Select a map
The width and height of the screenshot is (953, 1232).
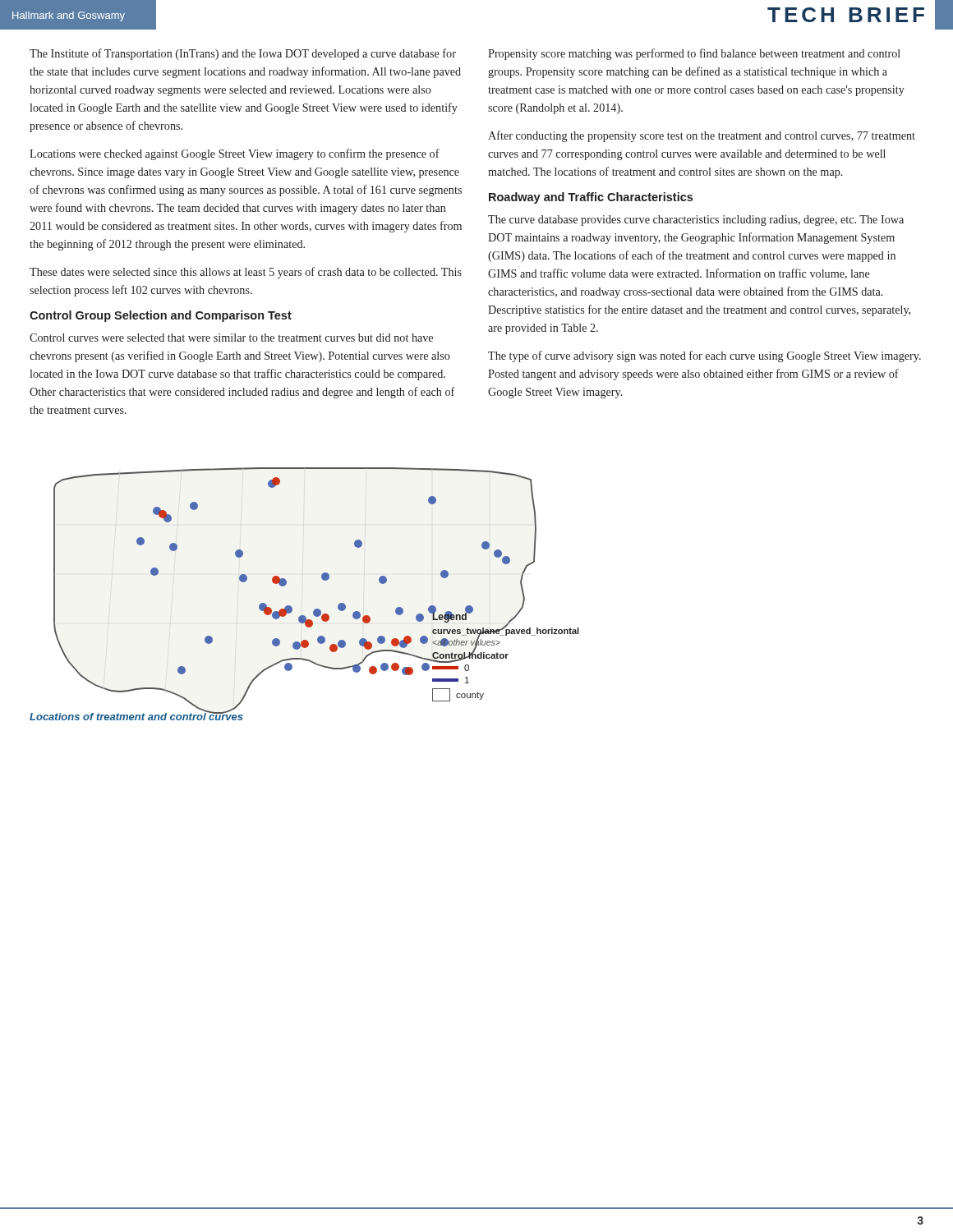(394, 571)
